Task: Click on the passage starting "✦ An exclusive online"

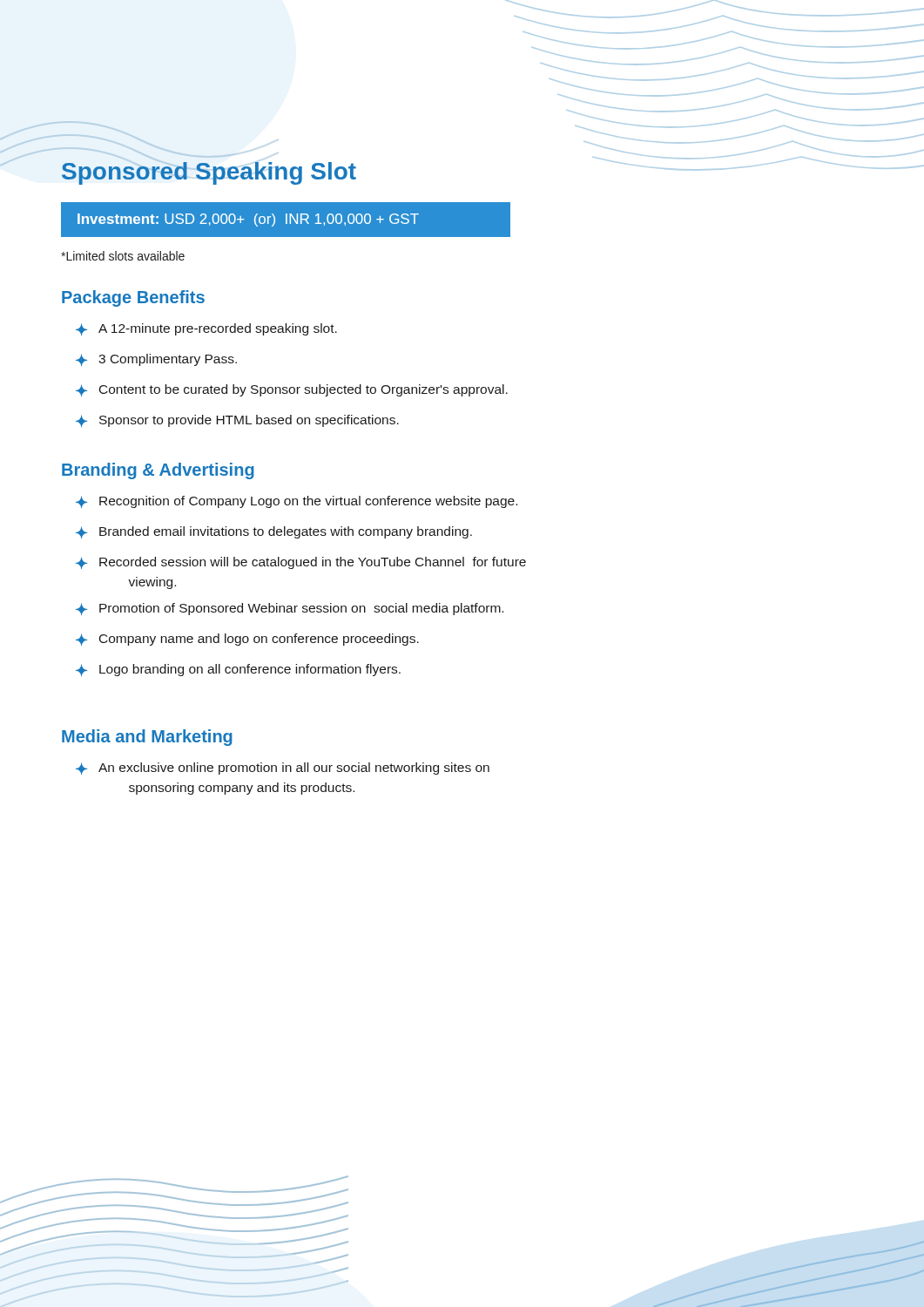Action: coord(283,778)
